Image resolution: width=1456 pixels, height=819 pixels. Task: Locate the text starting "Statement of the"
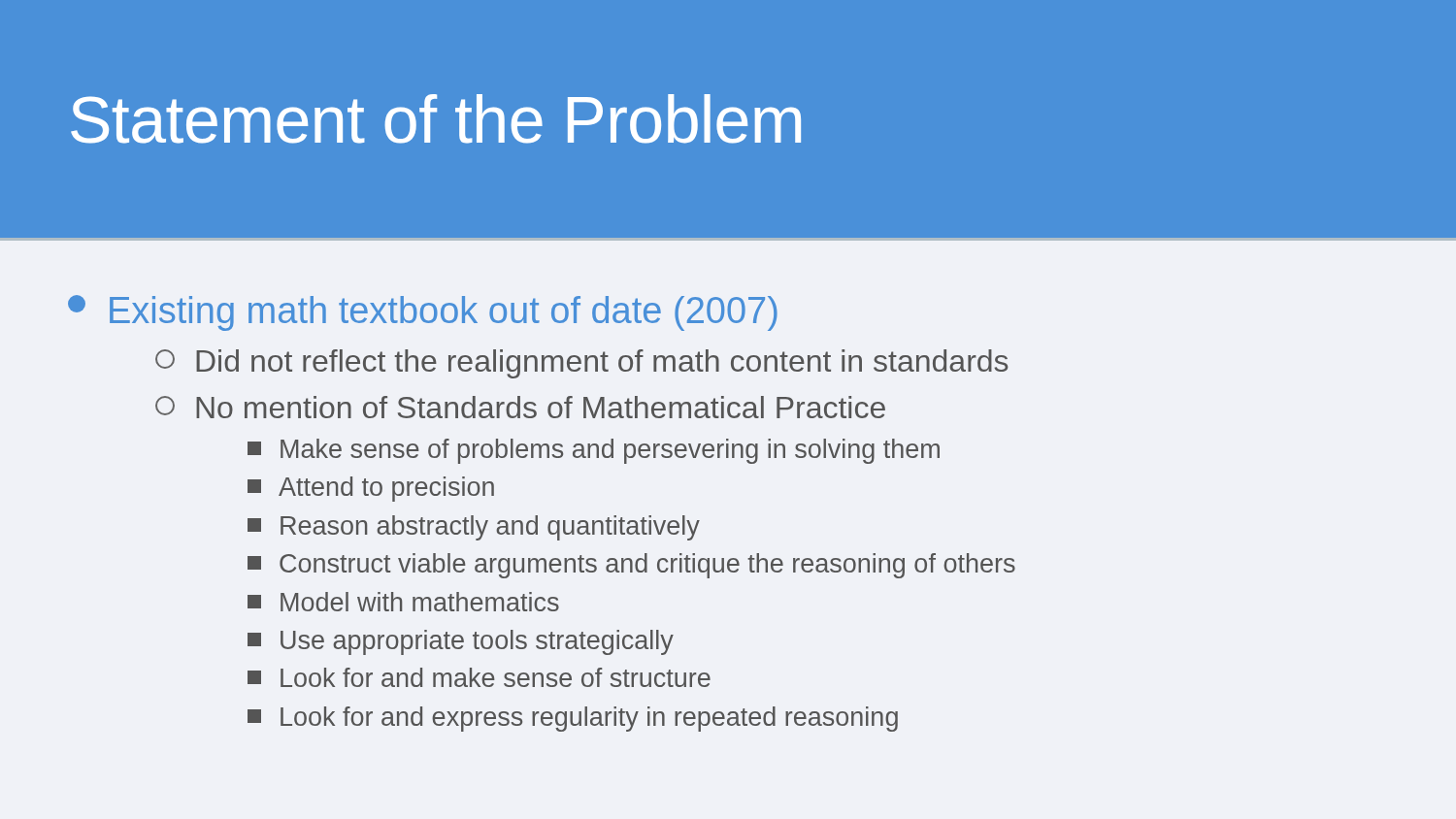pos(436,119)
